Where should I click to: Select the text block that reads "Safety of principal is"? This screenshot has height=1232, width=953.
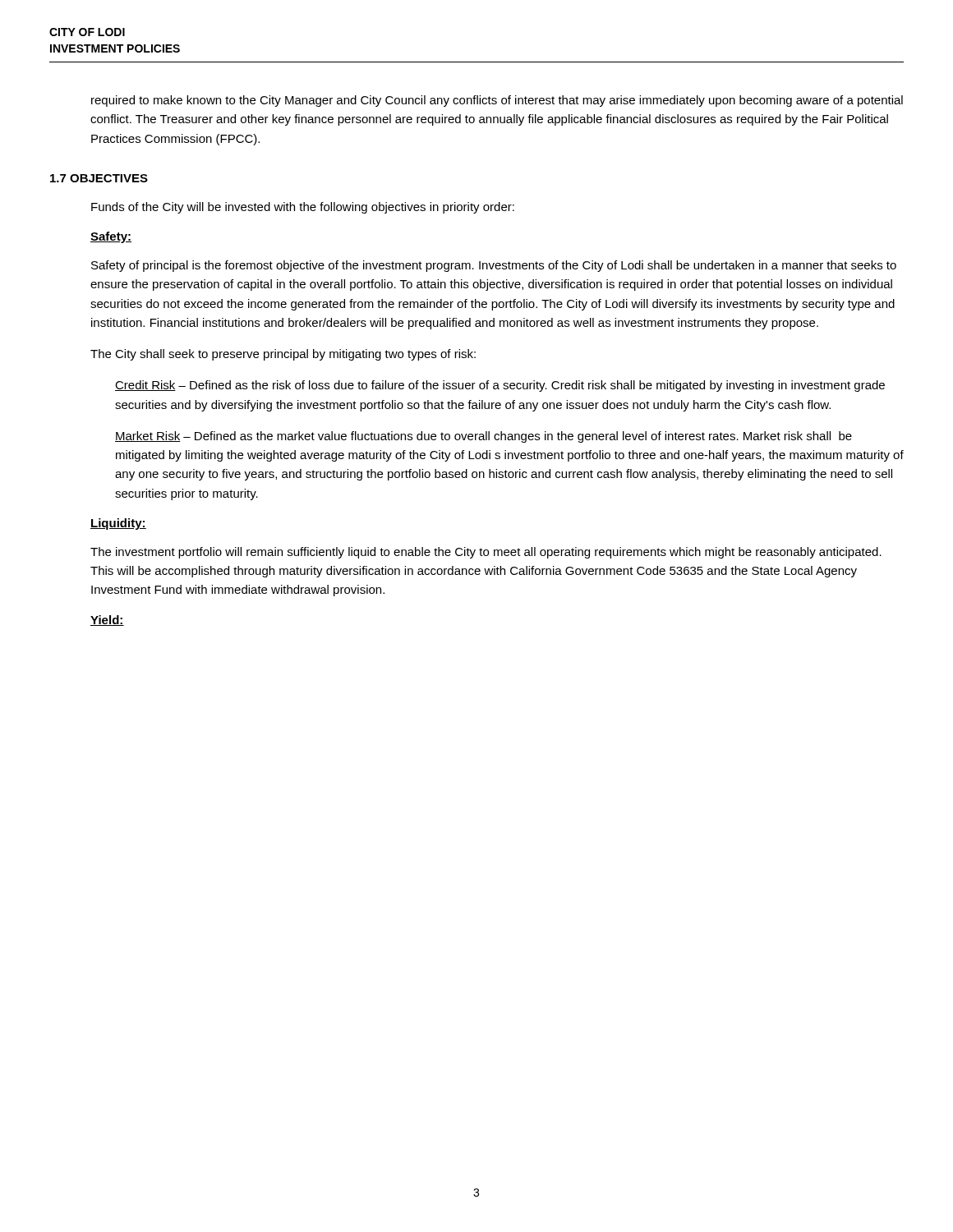(497, 294)
